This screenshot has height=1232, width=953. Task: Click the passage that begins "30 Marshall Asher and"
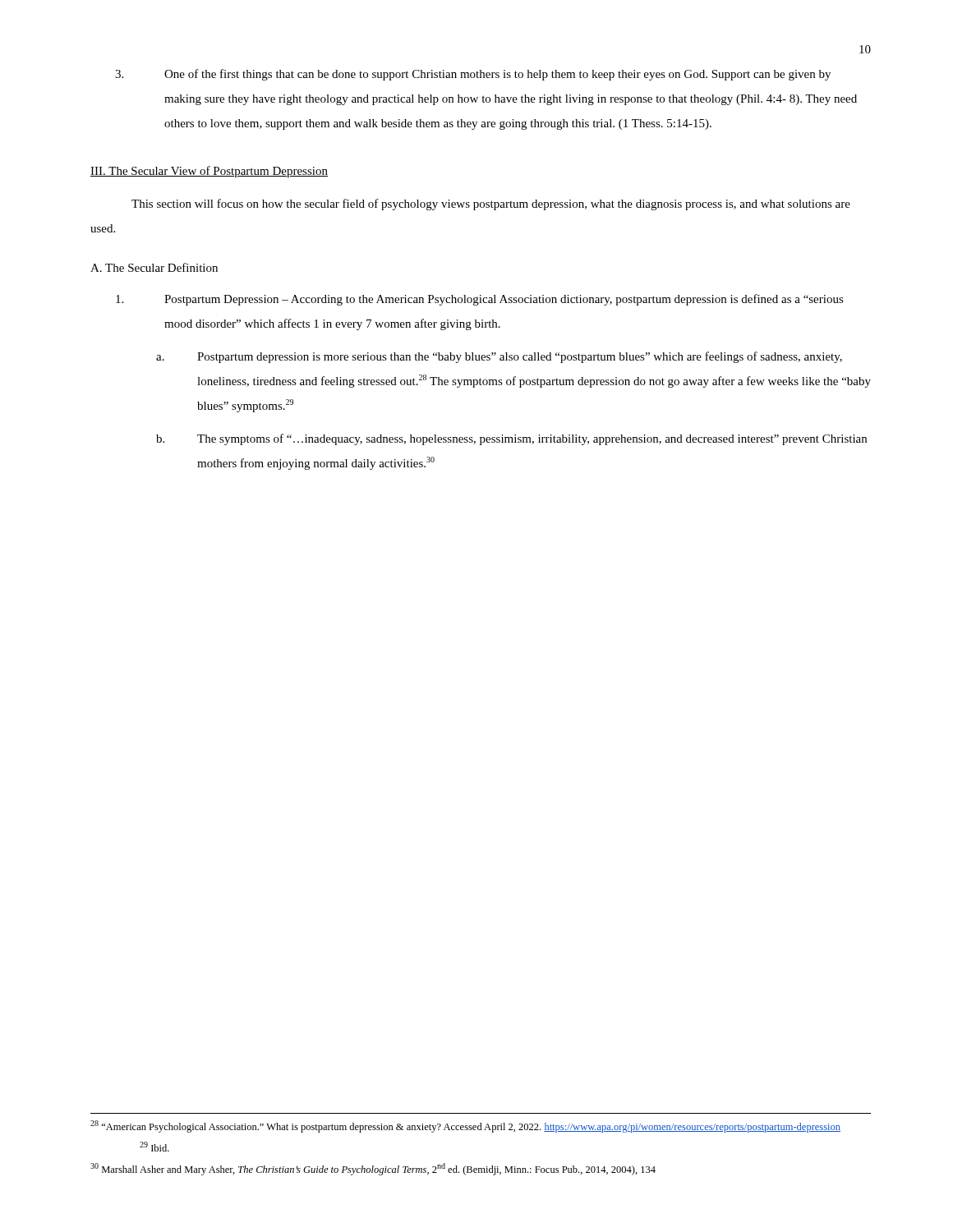373,1168
